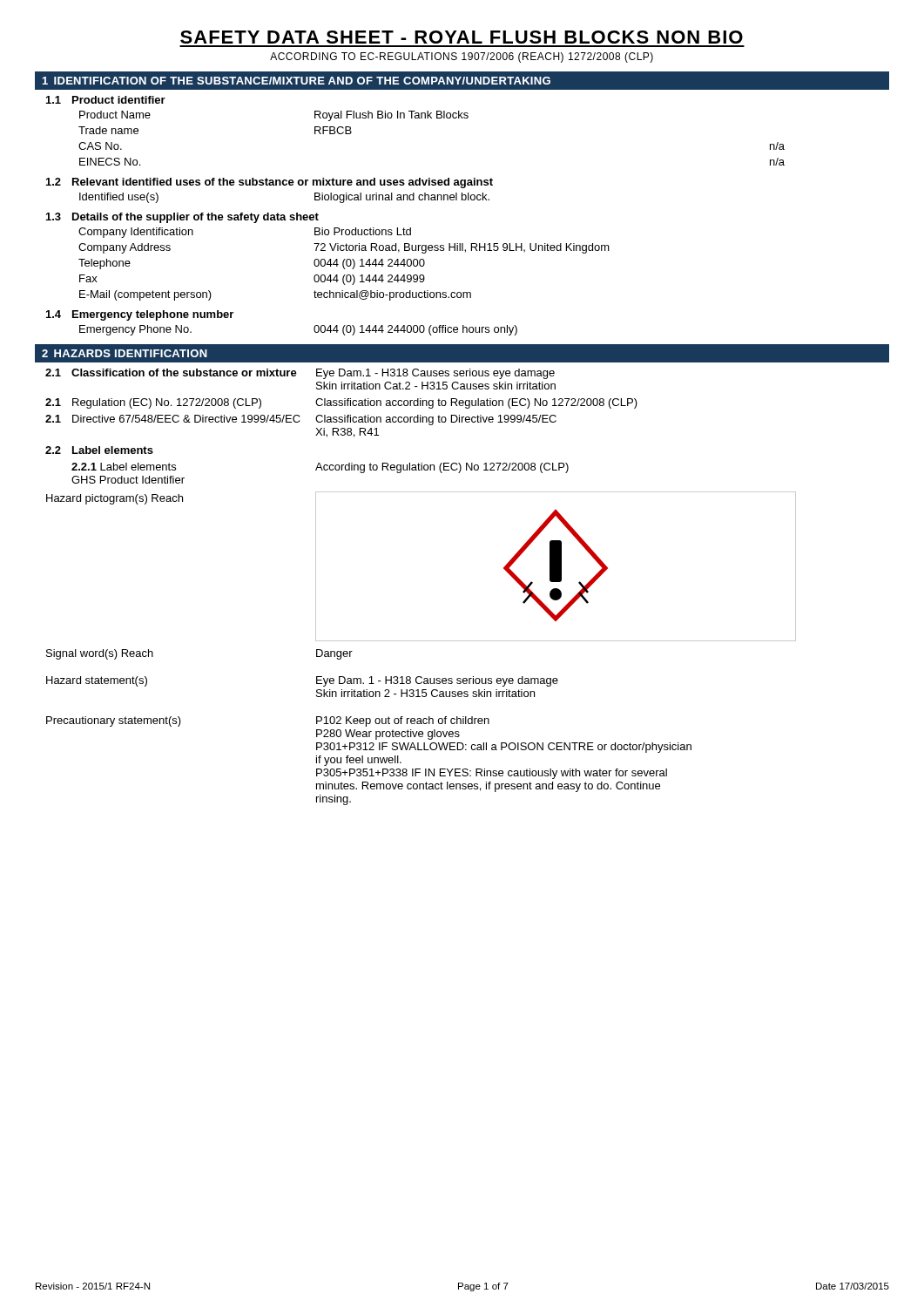
Task: Point to the block beginning "3Details of the supplier of the safety data"
Action: (462, 255)
